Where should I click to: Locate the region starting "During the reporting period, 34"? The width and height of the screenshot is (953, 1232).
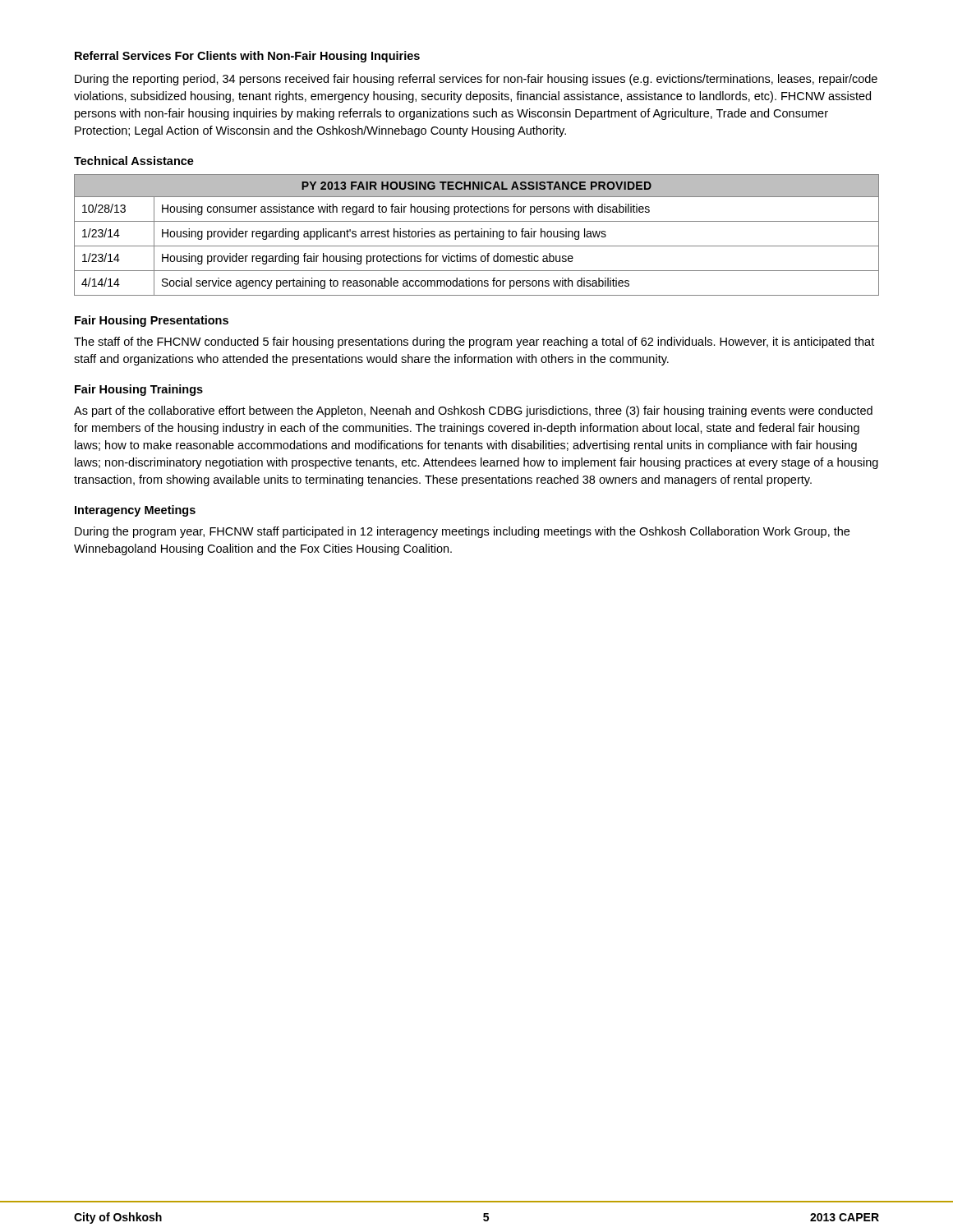click(x=476, y=105)
